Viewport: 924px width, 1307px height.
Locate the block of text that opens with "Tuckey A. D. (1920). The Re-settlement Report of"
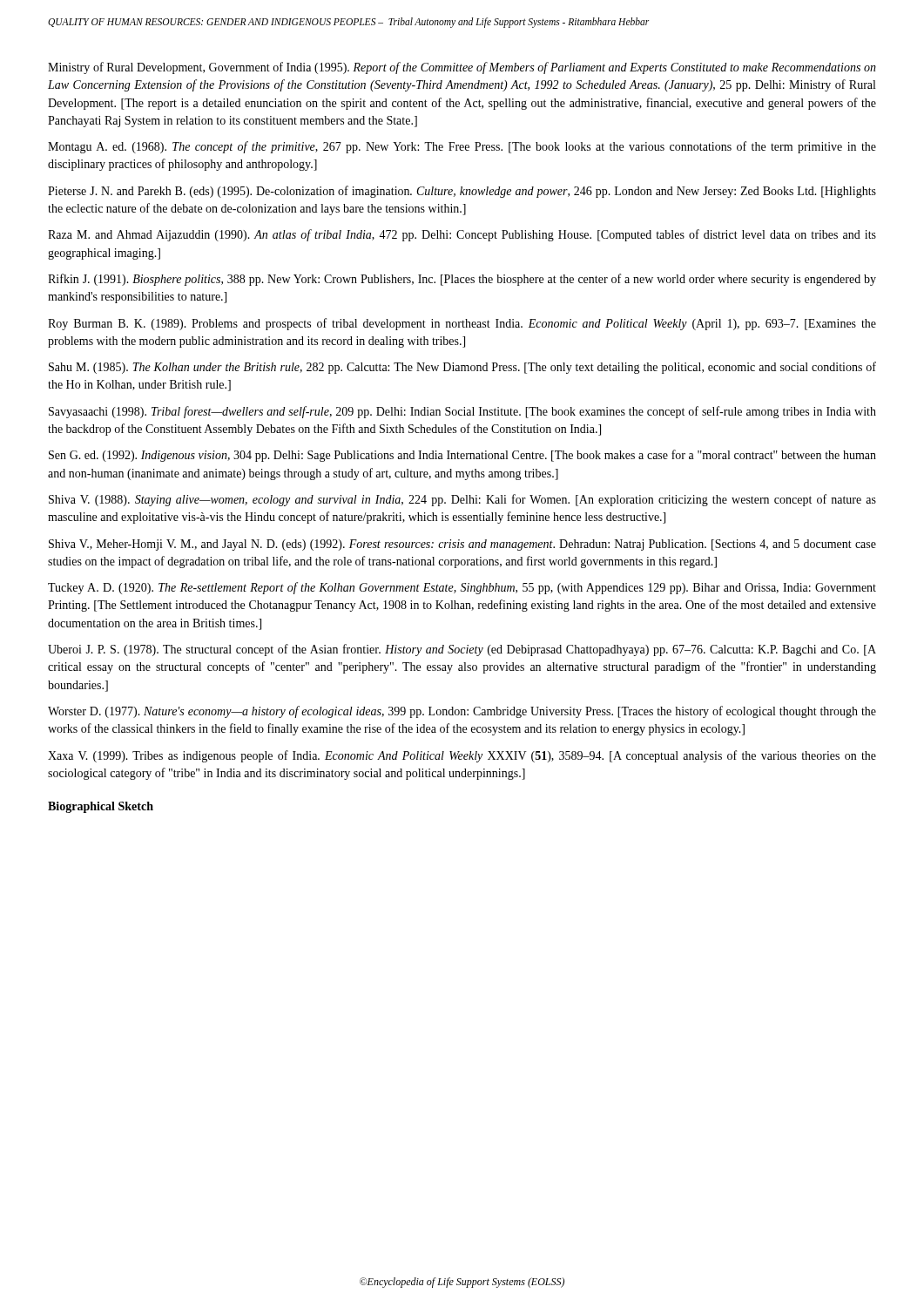click(x=462, y=606)
